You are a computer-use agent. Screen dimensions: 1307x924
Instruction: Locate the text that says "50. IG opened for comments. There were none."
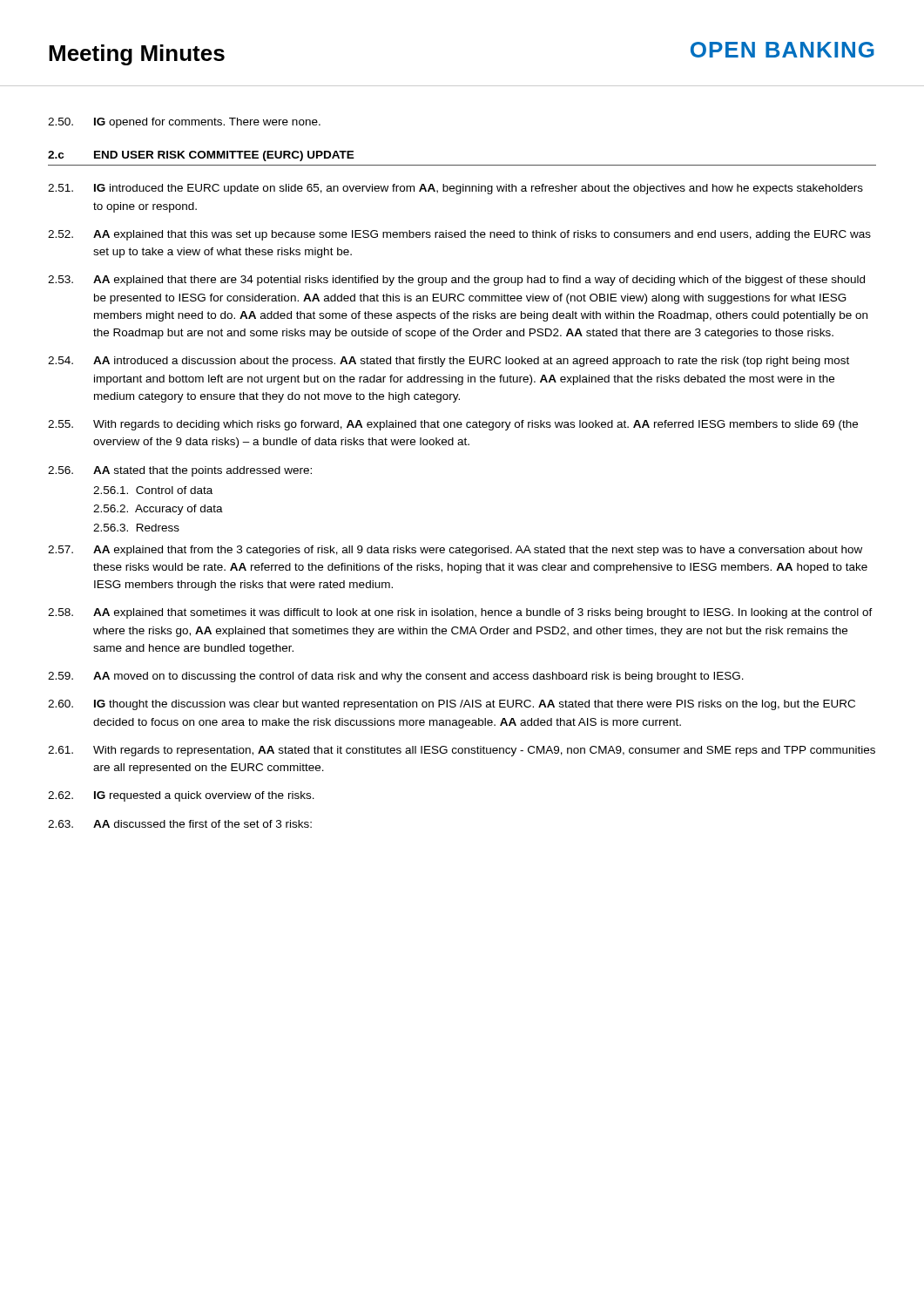[184, 123]
